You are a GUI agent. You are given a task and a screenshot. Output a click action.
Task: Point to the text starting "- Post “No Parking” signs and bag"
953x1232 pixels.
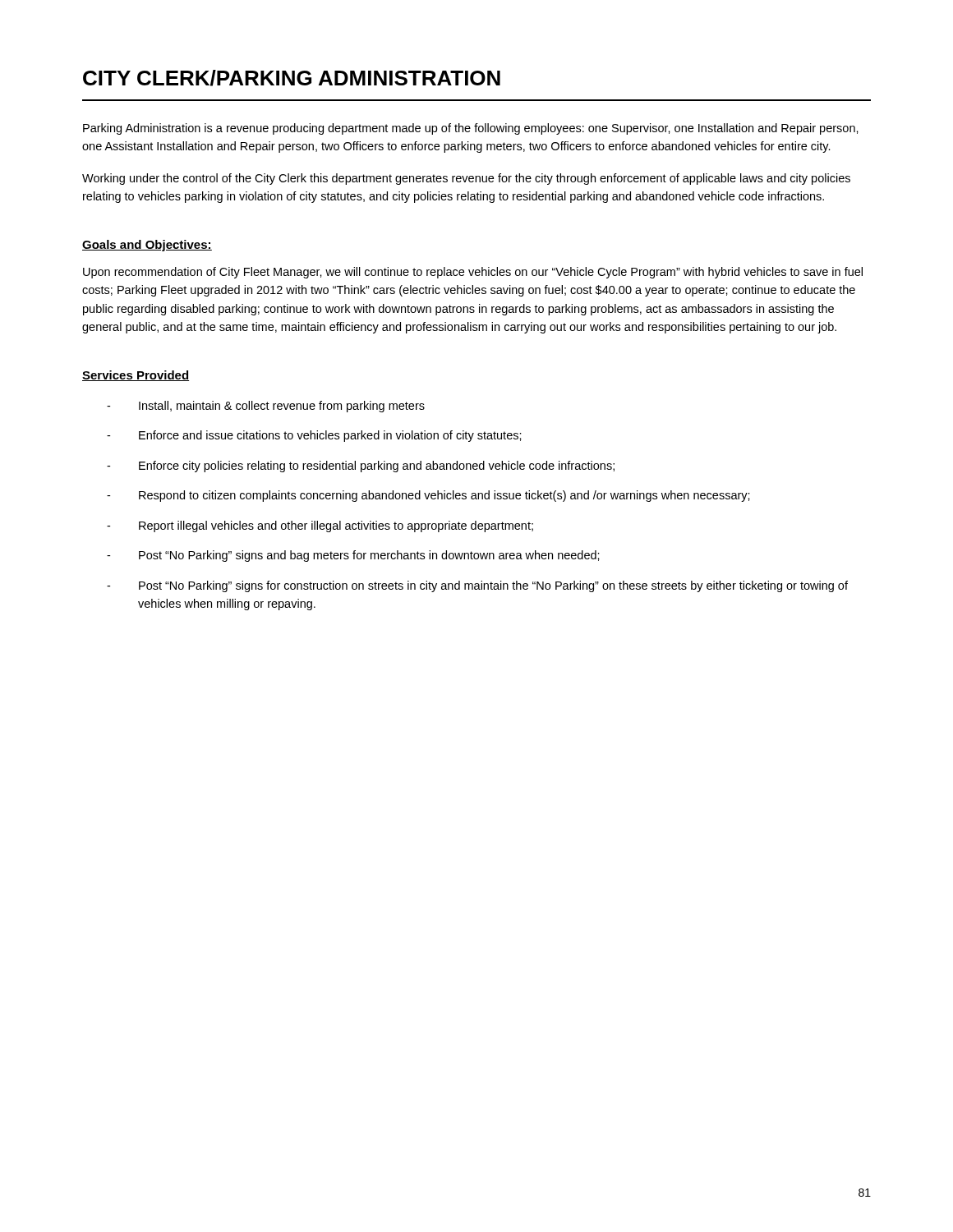476,556
